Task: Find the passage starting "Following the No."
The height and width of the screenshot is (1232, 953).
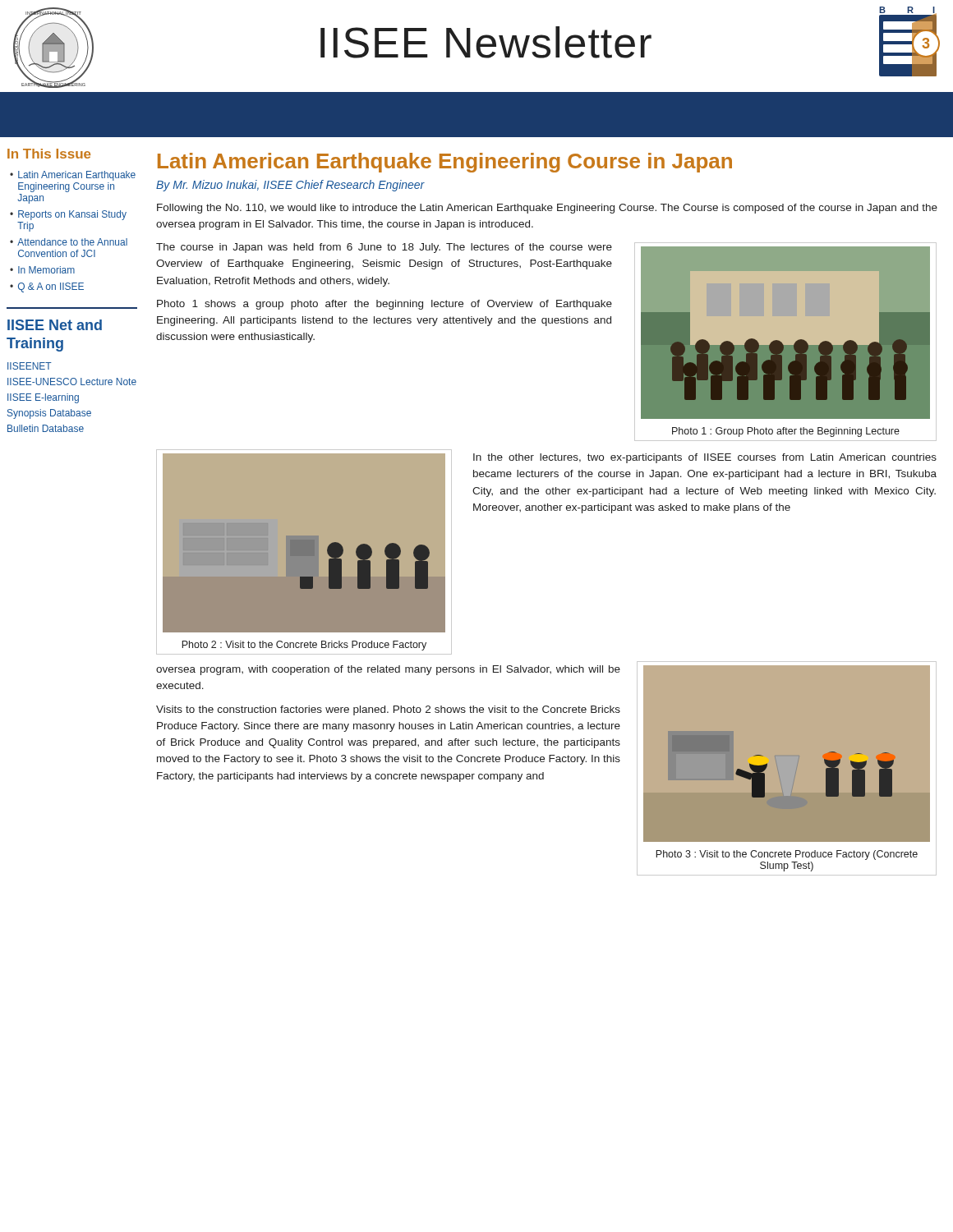Action: [547, 215]
